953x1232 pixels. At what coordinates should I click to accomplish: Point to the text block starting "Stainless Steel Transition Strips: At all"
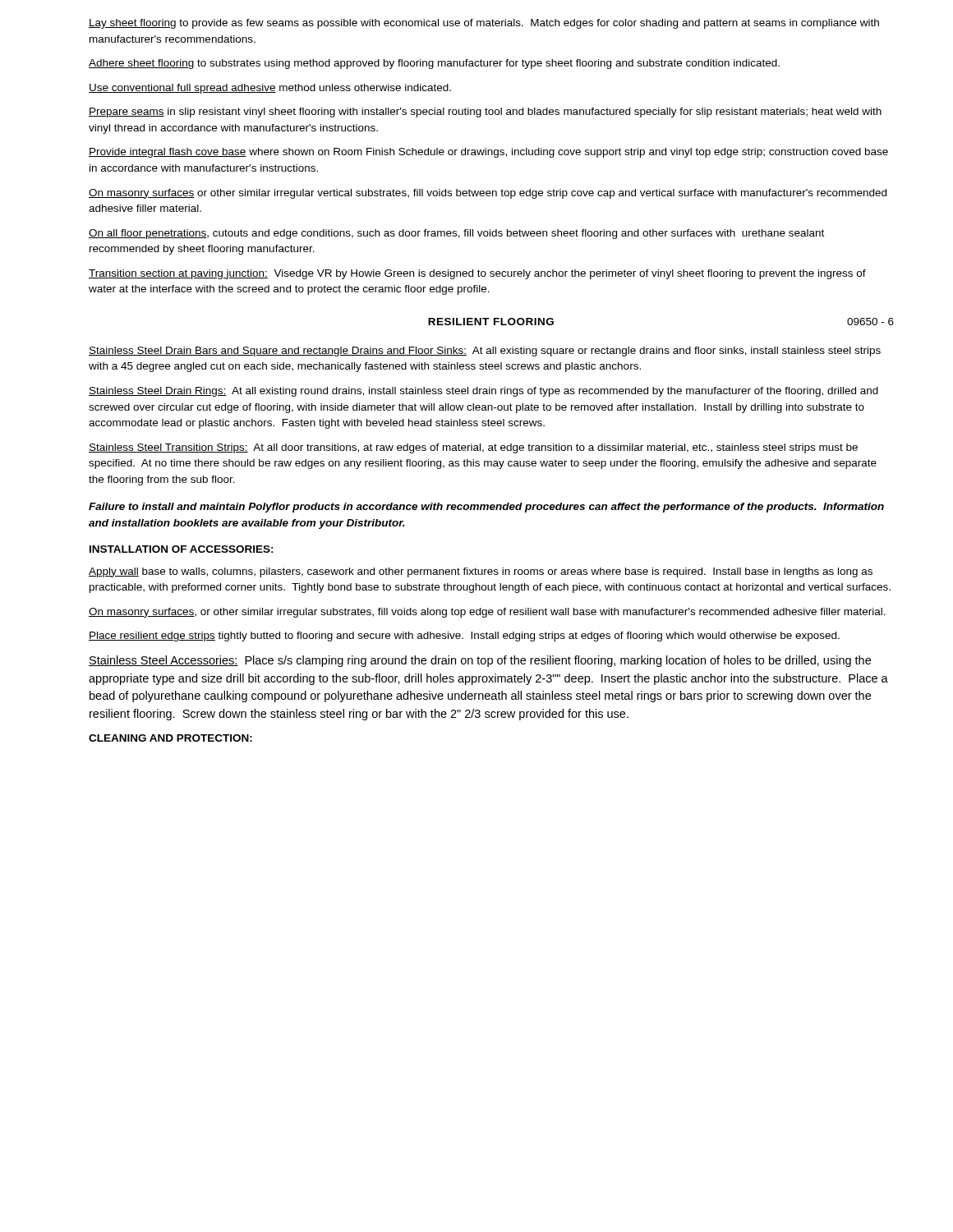pyautogui.click(x=483, y=463)
